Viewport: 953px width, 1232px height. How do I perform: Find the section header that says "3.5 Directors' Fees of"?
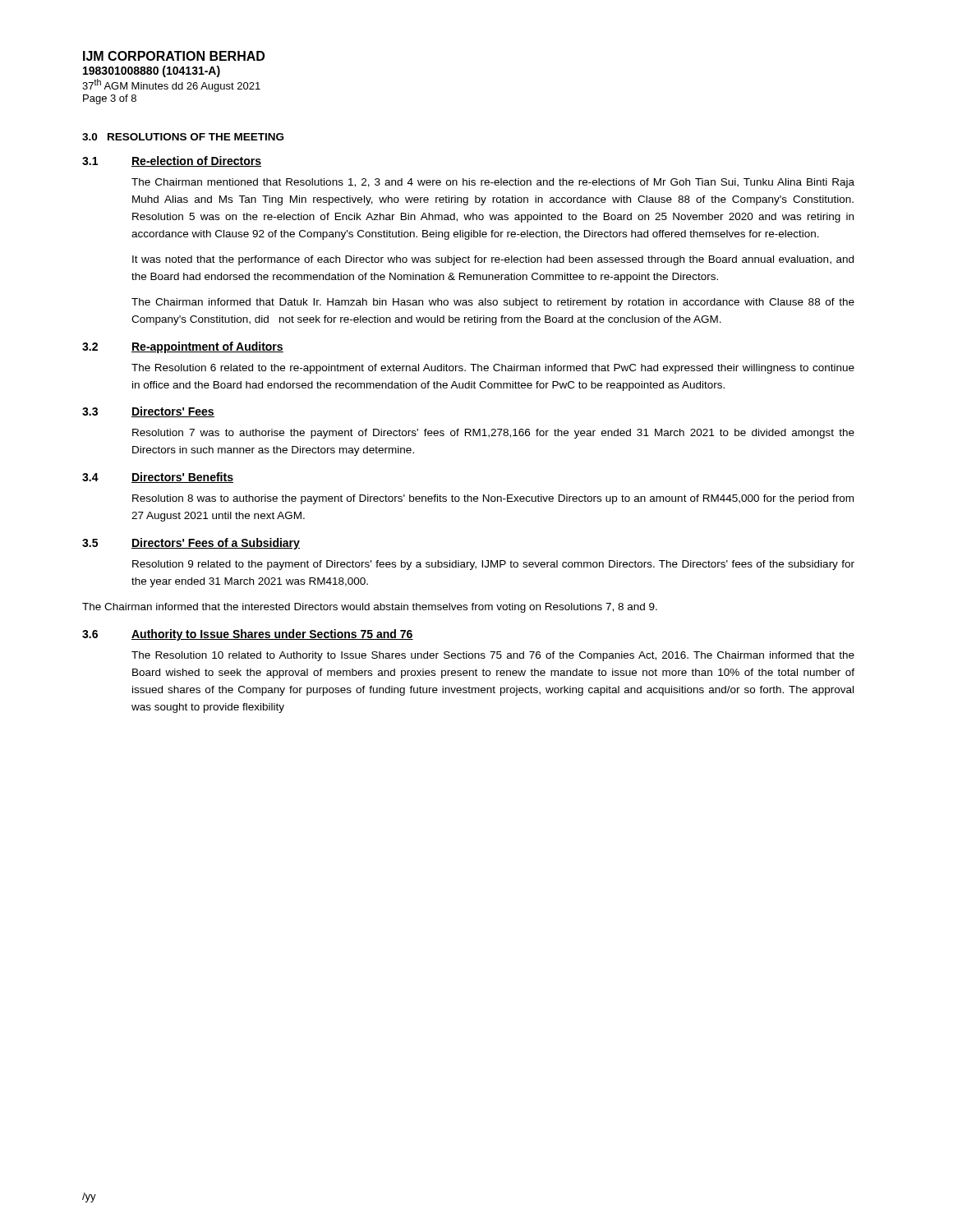(x=191, y=543)
